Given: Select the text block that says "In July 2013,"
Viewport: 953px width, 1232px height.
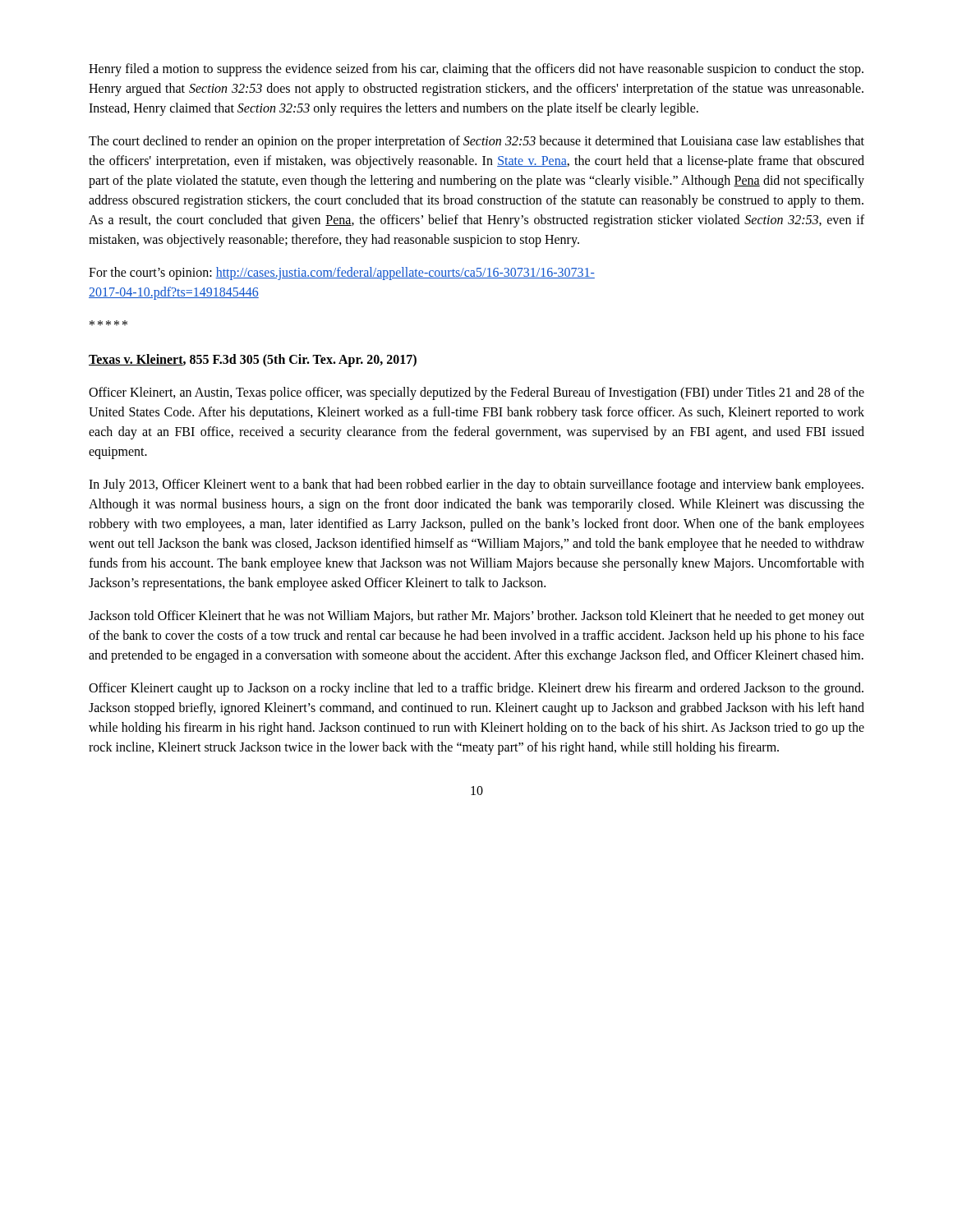Looking at the screenshot, I should (476, 534).
